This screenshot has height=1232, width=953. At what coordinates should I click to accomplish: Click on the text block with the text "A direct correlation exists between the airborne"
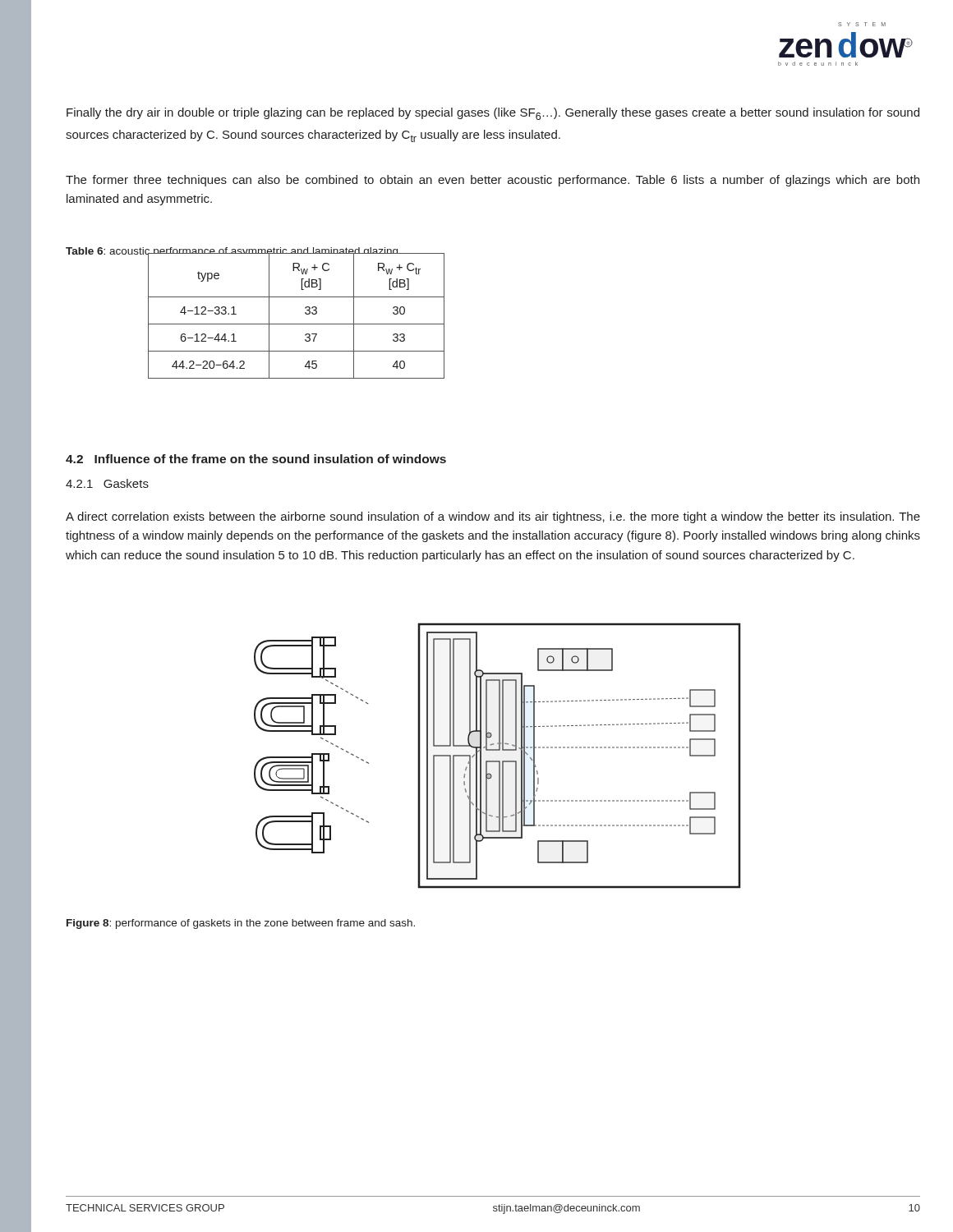pyautogui.click(x=493, y=535)
